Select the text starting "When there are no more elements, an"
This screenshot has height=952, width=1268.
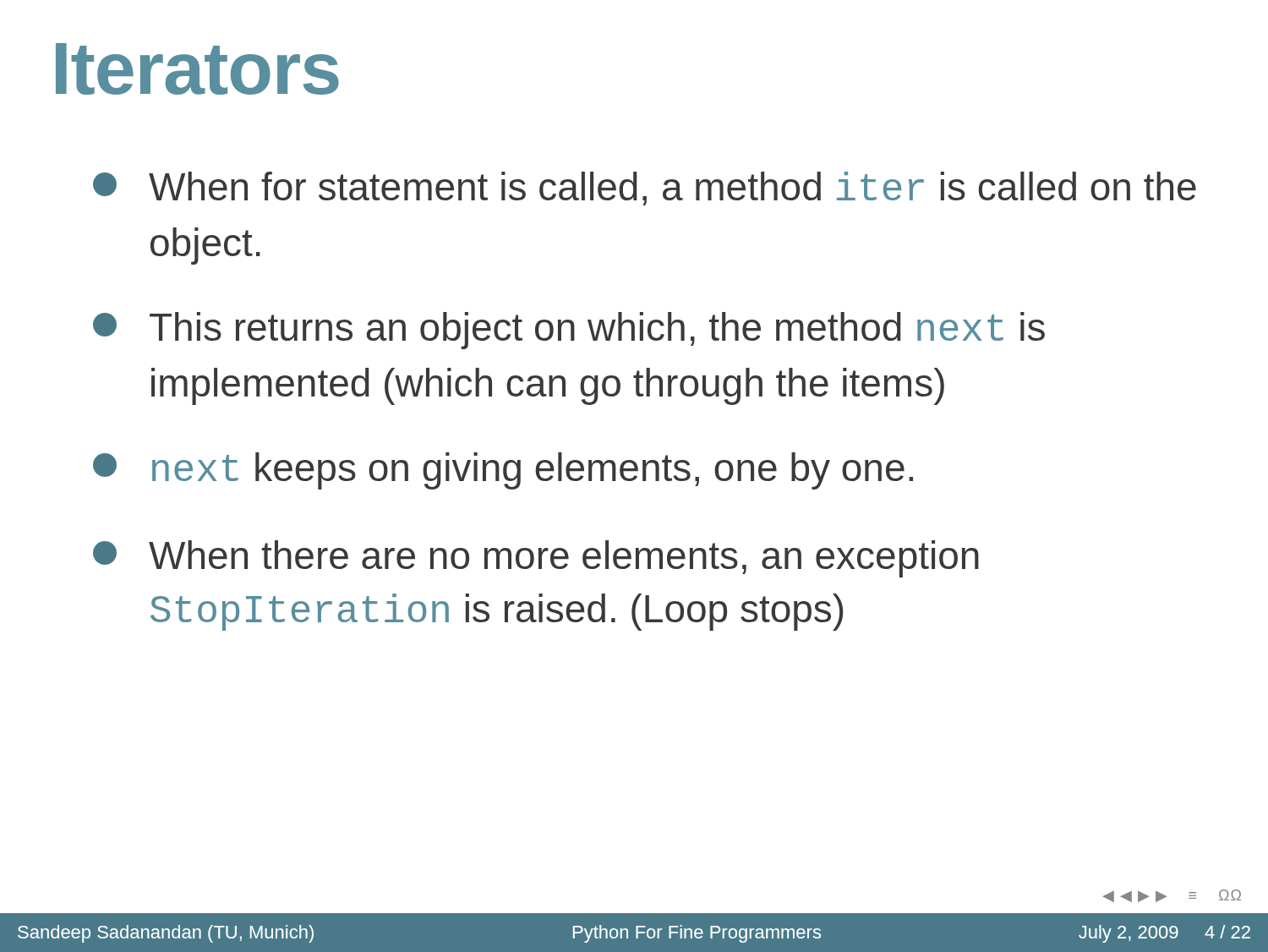[647, 584]
